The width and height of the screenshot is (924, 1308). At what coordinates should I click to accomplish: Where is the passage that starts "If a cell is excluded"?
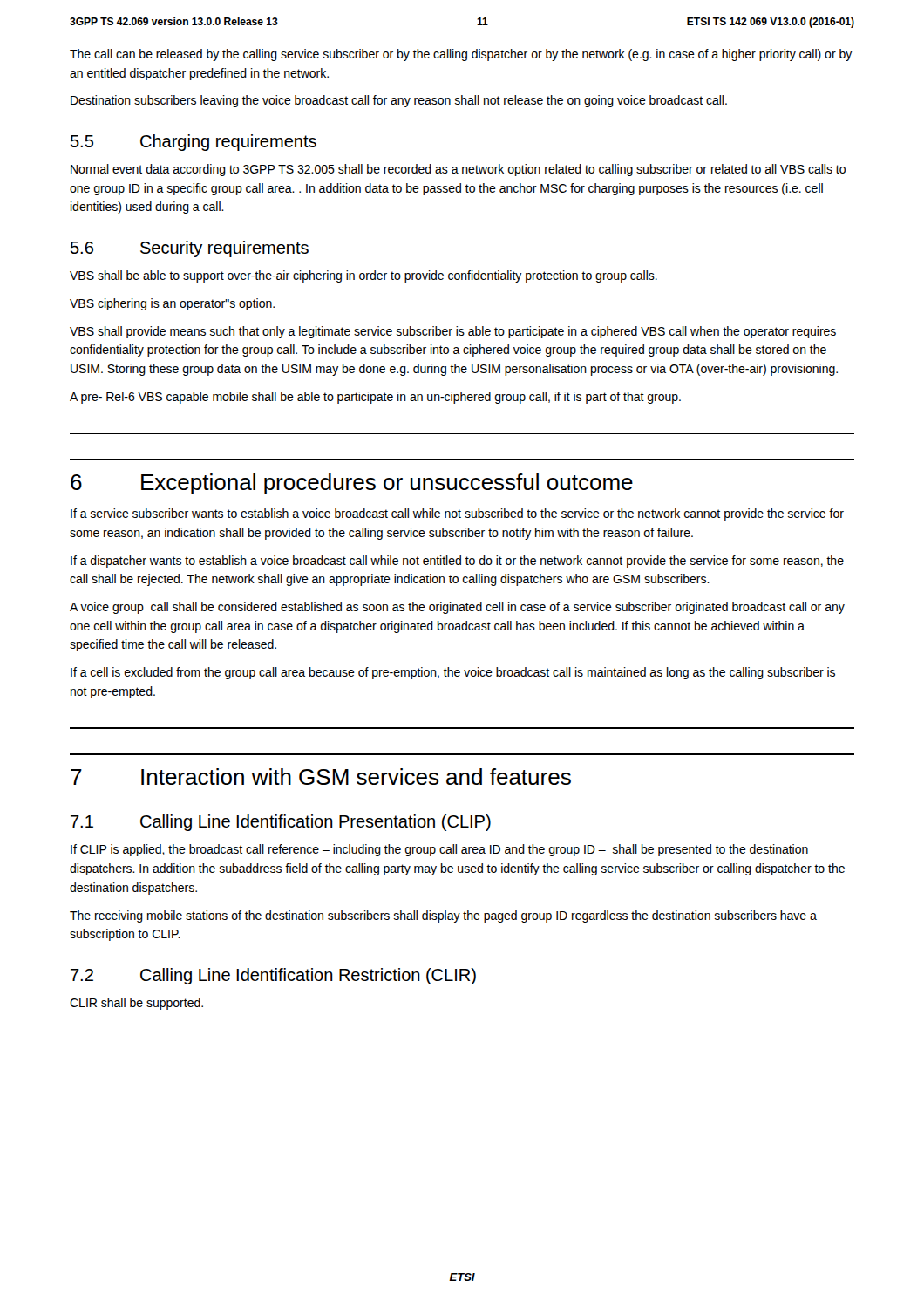(x=453, y=682)
